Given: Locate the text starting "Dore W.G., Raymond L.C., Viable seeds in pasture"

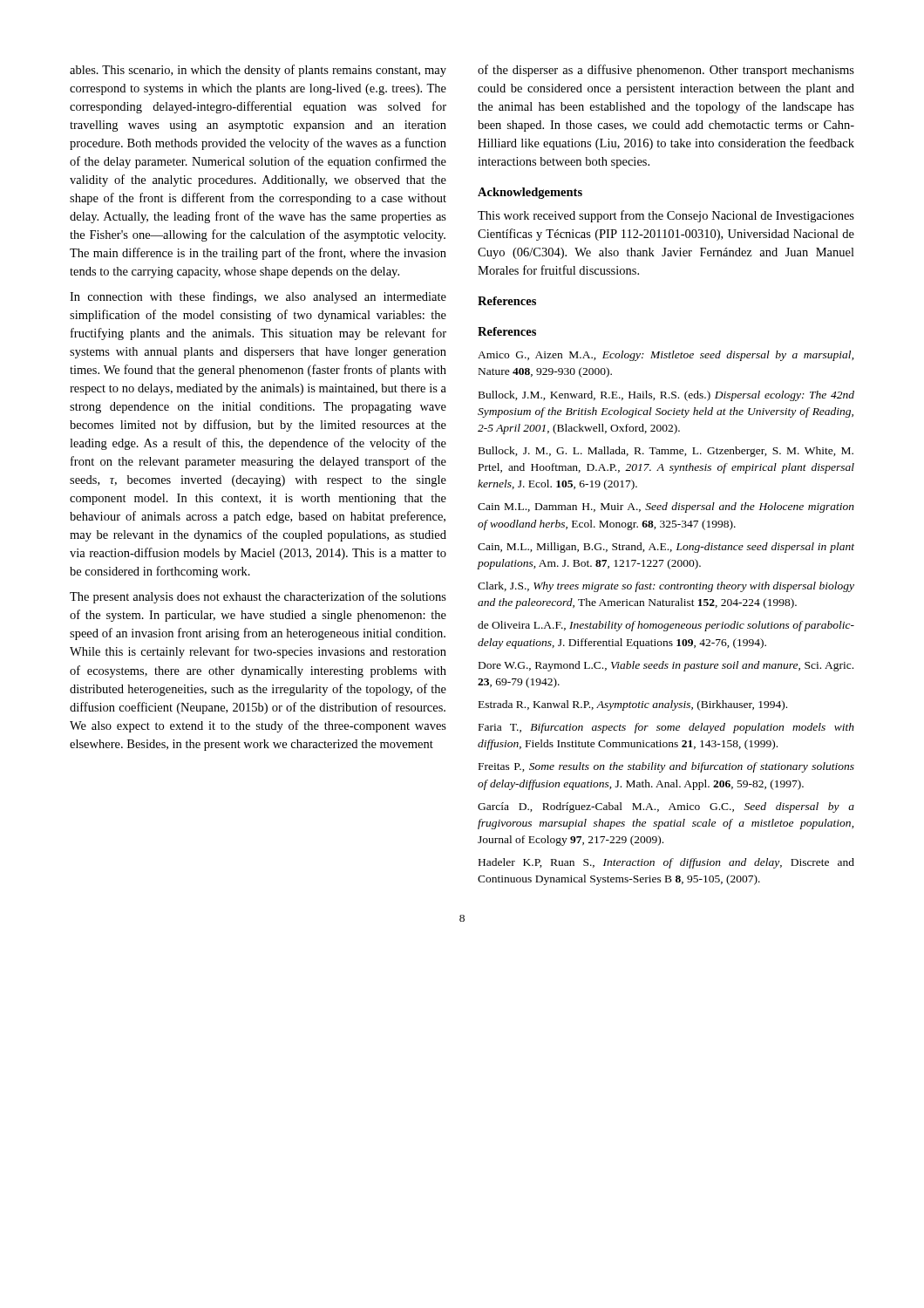Looking at the screenshot, I should [x=666, y=673].
